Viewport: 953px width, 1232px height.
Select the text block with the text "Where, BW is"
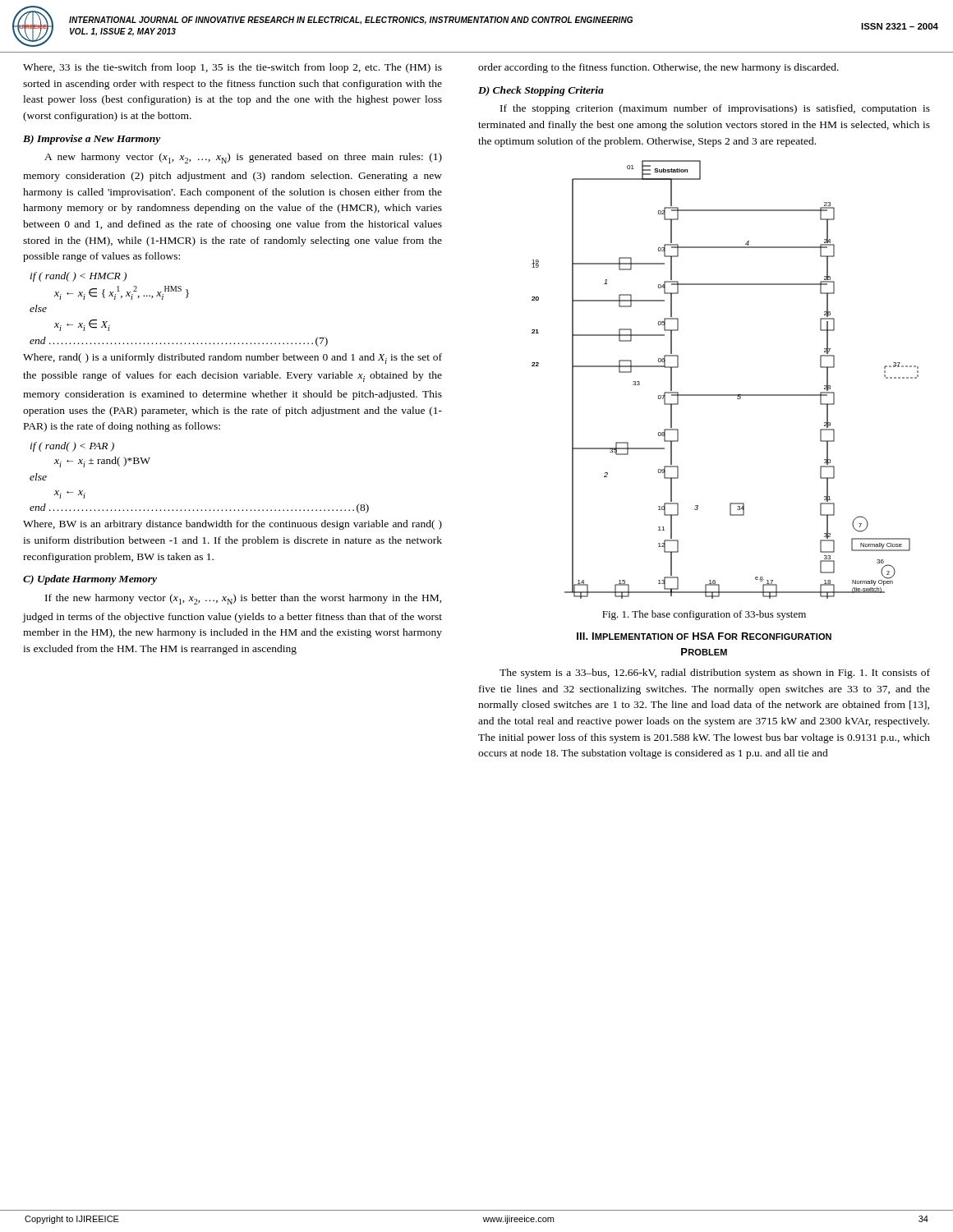[232, 540]
